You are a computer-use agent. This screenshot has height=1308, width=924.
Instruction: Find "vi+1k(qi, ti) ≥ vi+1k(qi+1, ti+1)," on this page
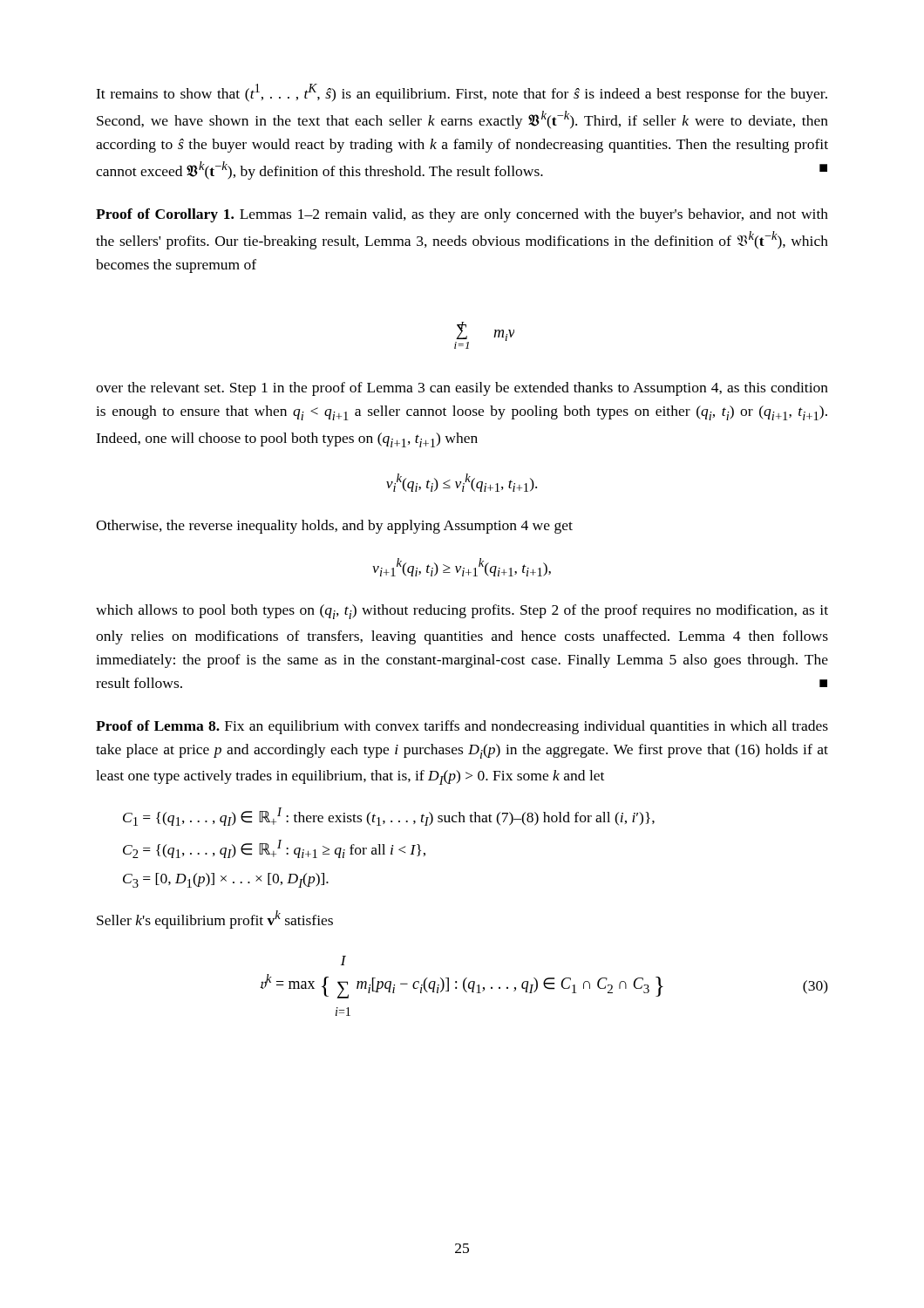[x=462, y=567]
